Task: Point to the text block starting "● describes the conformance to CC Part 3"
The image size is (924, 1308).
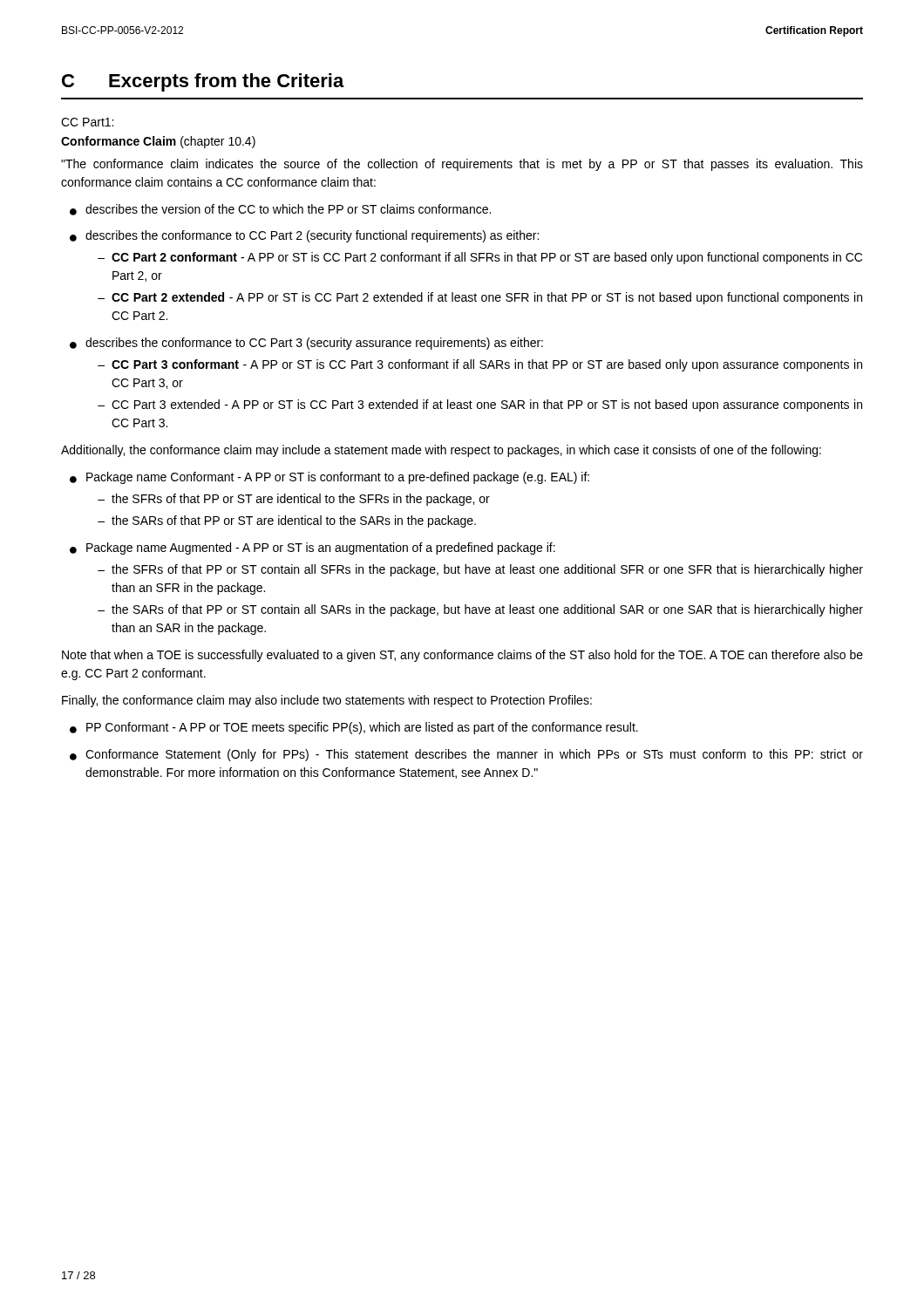Action: coord(306,344)
